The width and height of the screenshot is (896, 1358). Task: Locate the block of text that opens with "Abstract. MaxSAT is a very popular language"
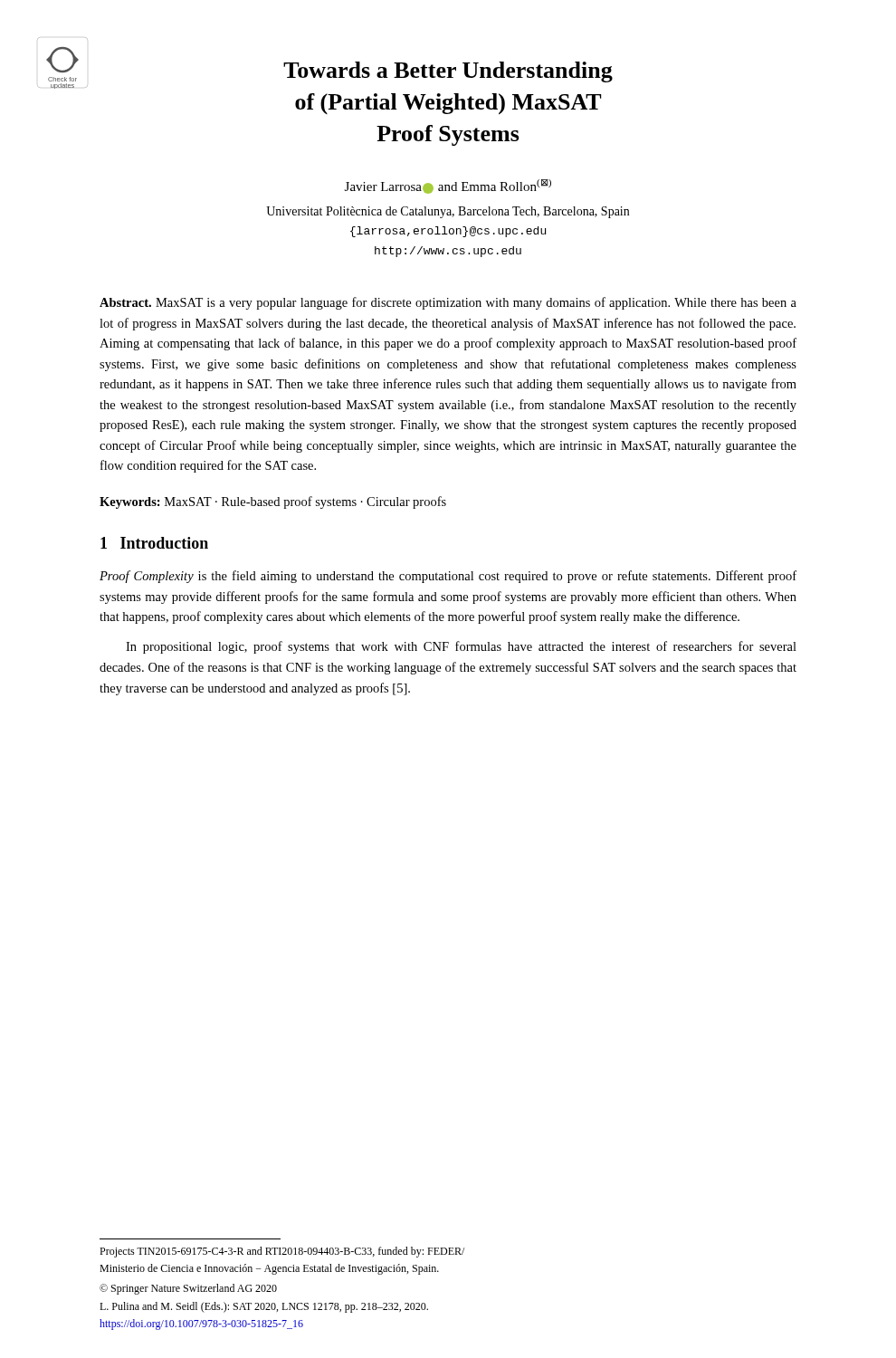pyautogui.click(x=448, y=384)
